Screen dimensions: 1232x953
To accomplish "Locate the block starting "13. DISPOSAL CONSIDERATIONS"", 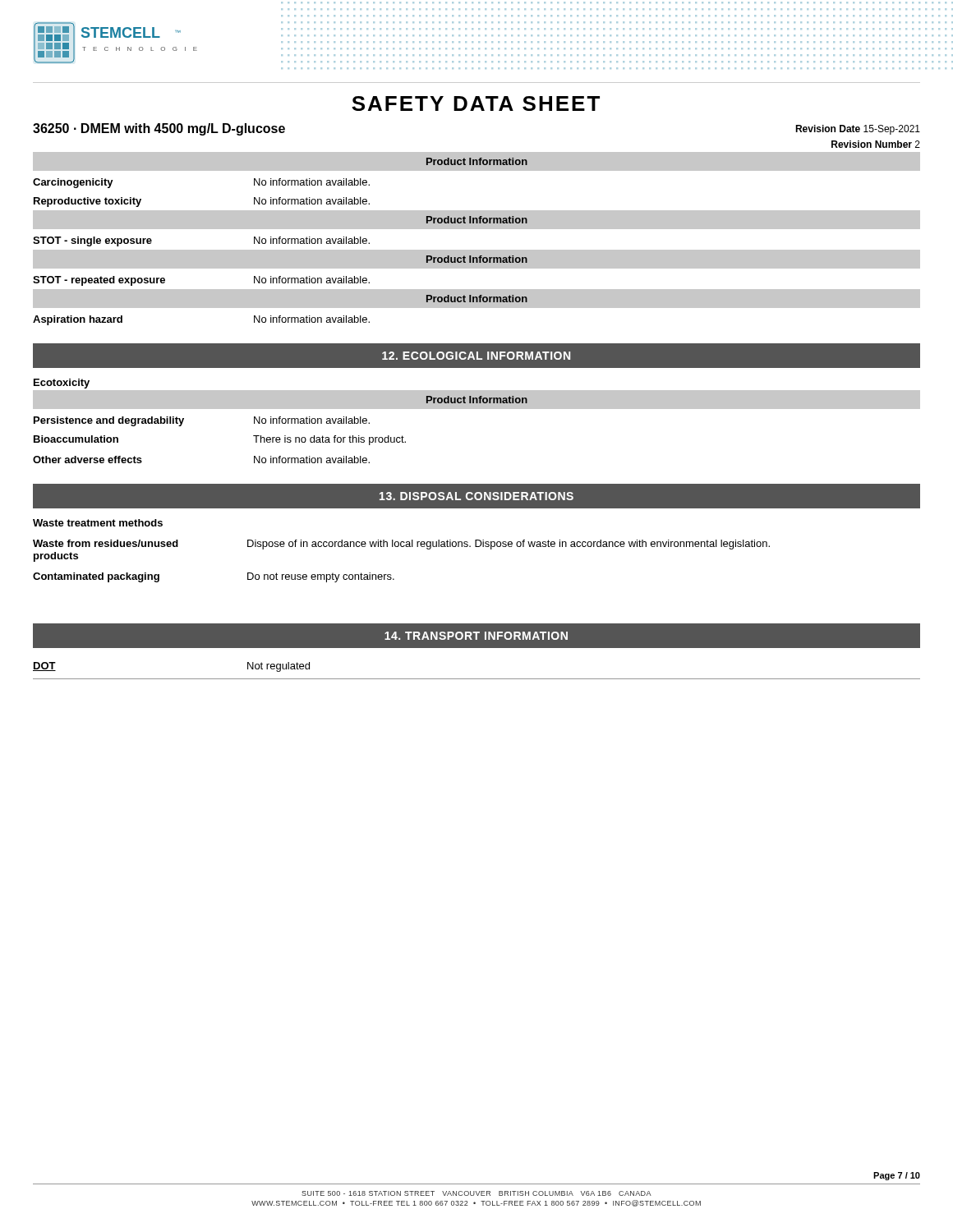I will click(476, 496).
